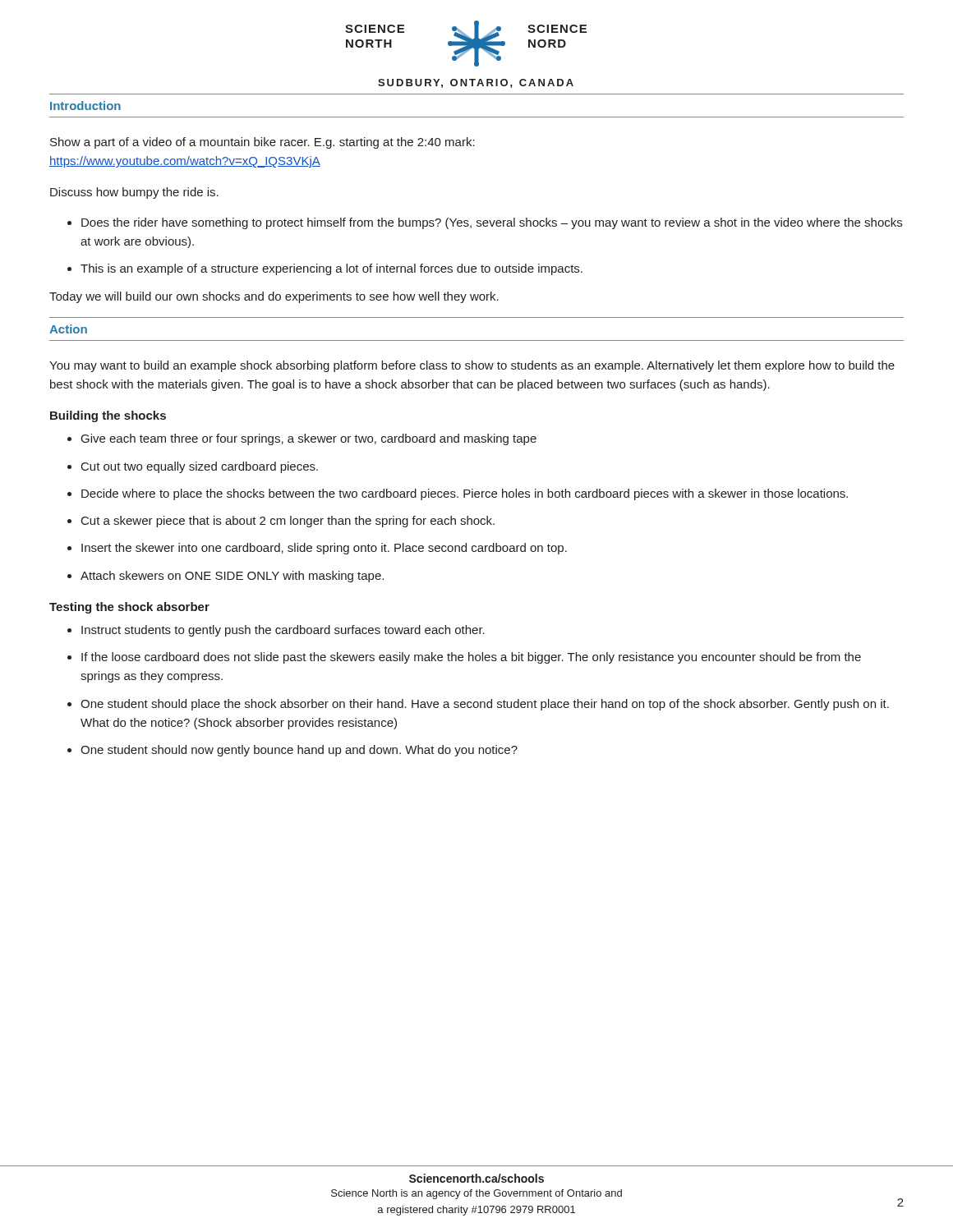Where is the passage that starts "One student should now gently bounce"?

tap(299, 749)
